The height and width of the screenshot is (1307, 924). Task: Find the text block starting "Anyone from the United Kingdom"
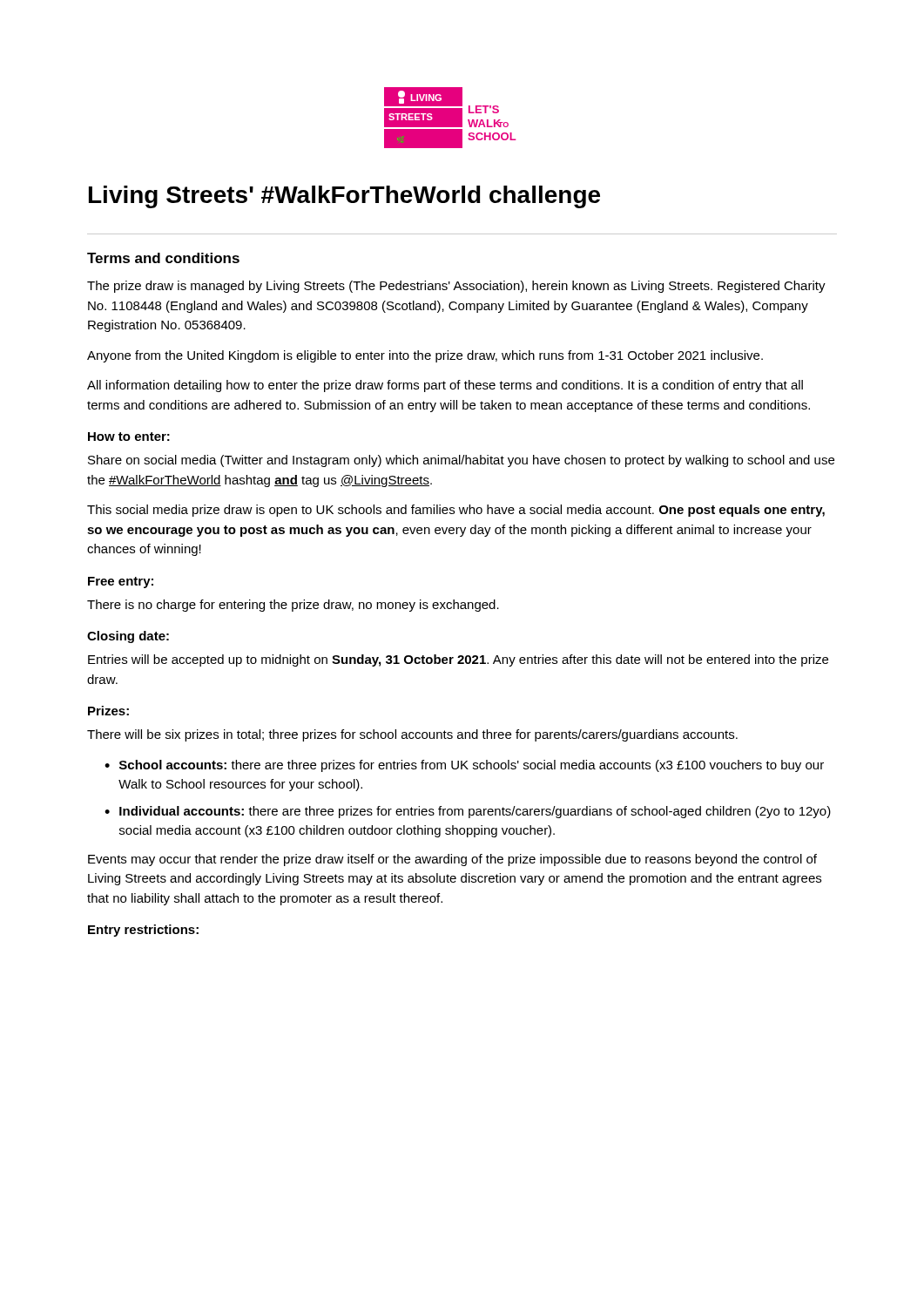(426, 355)
